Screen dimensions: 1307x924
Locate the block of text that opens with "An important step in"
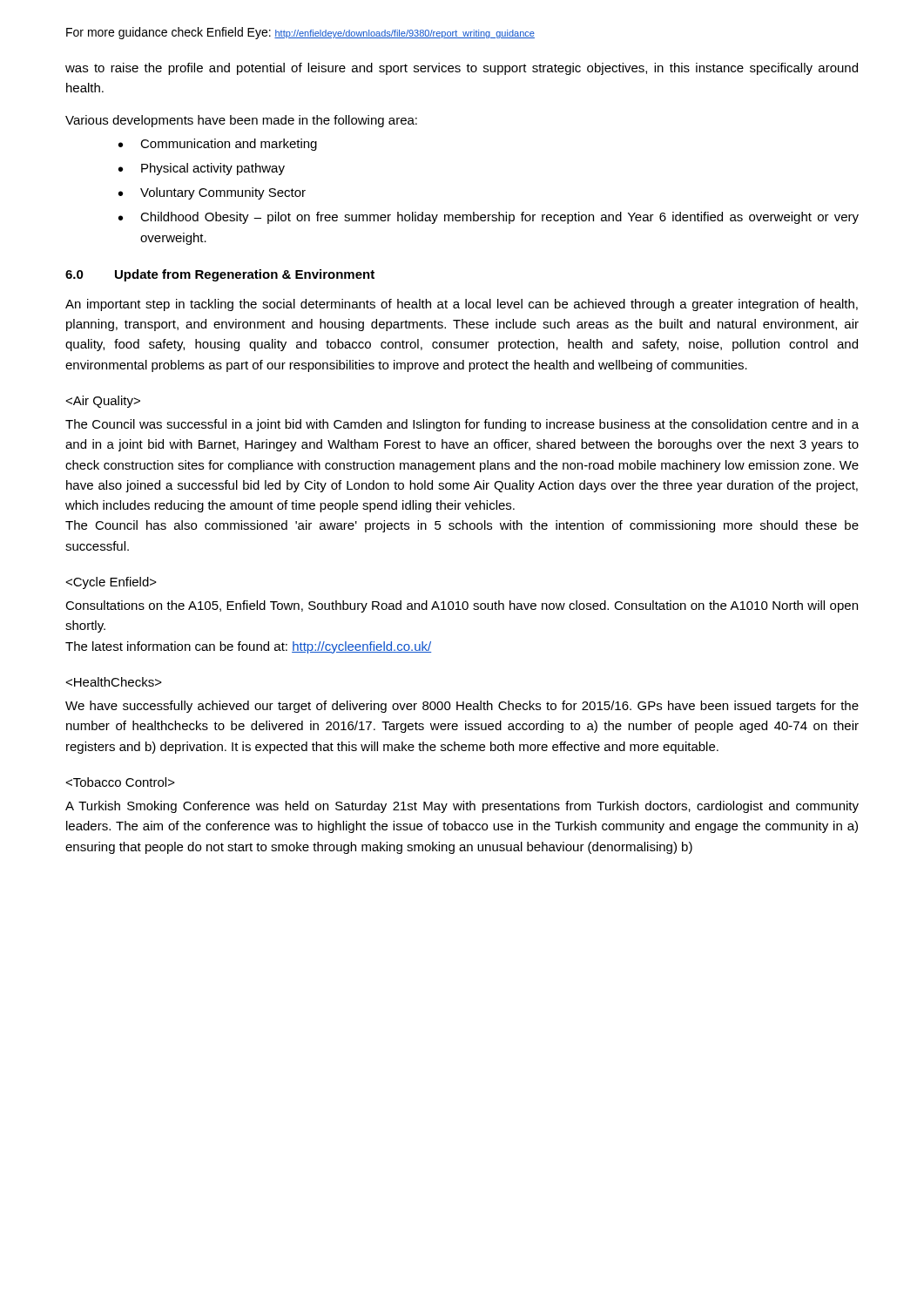coord(462,334)
